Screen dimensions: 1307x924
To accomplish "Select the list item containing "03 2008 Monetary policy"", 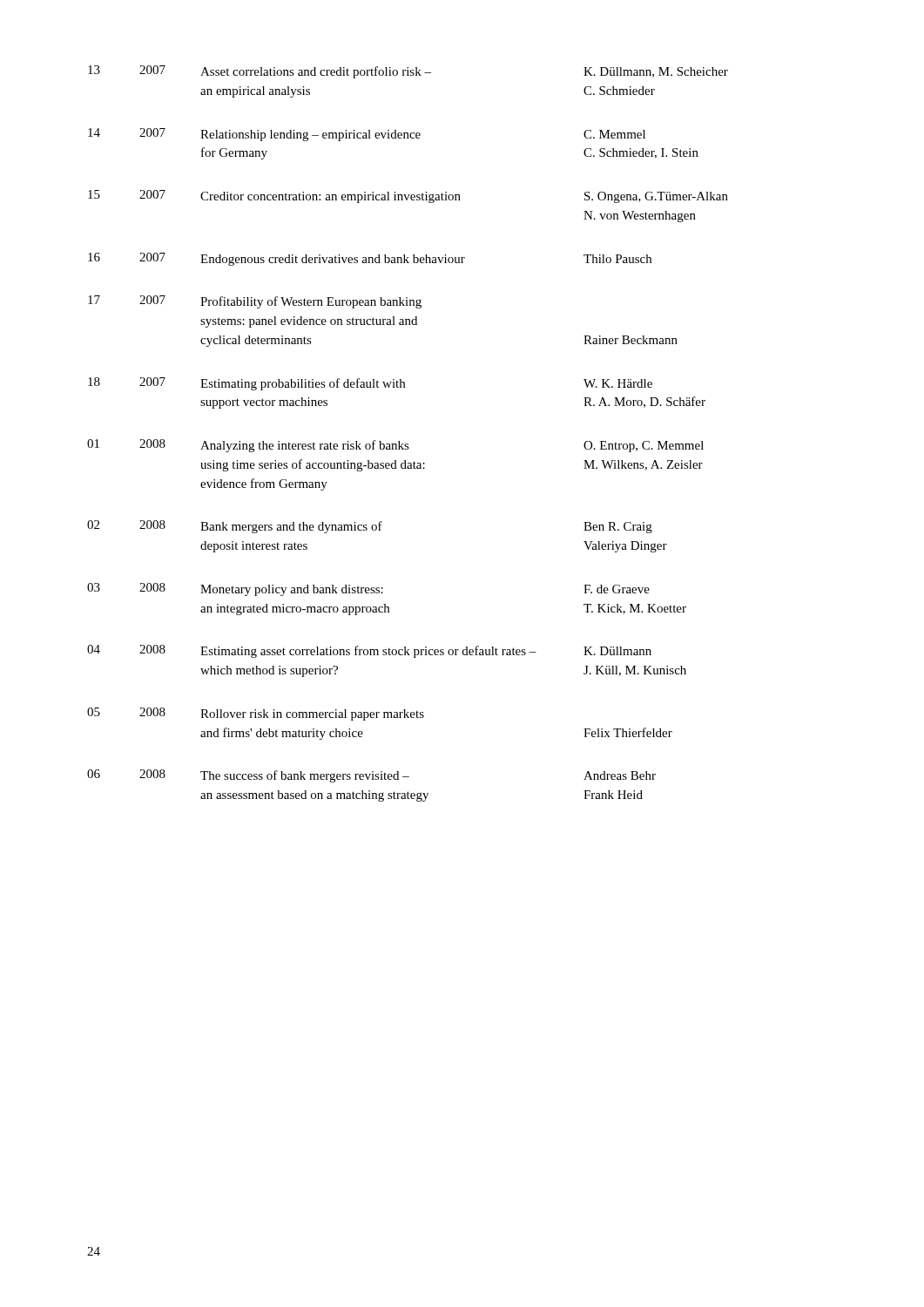I will tap(368, 589).
